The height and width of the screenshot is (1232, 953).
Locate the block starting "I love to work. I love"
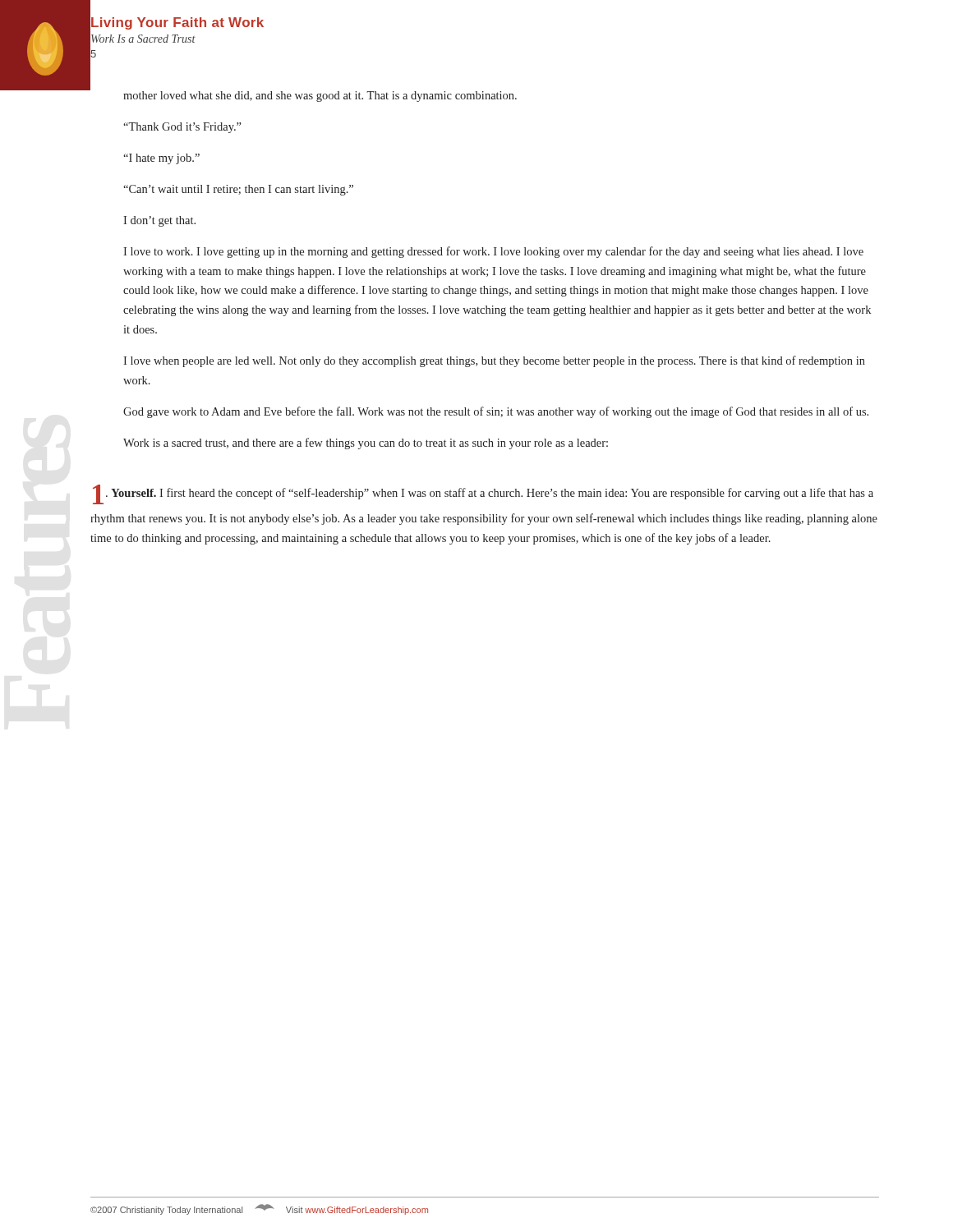(x=497, y=290)
